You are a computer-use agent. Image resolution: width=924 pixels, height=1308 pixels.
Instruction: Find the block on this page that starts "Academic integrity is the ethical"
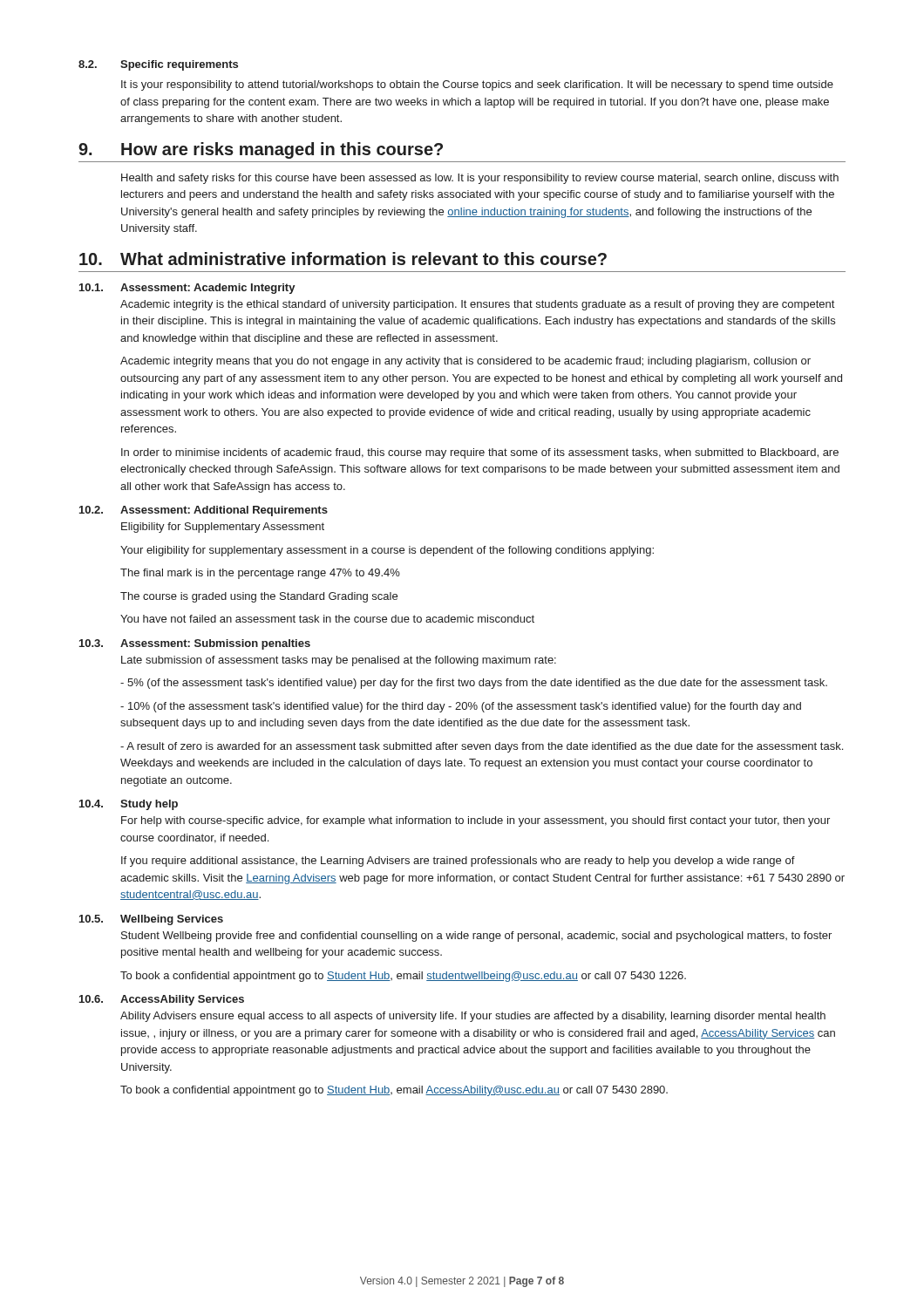pyautogui.click(x=483, y=395)
